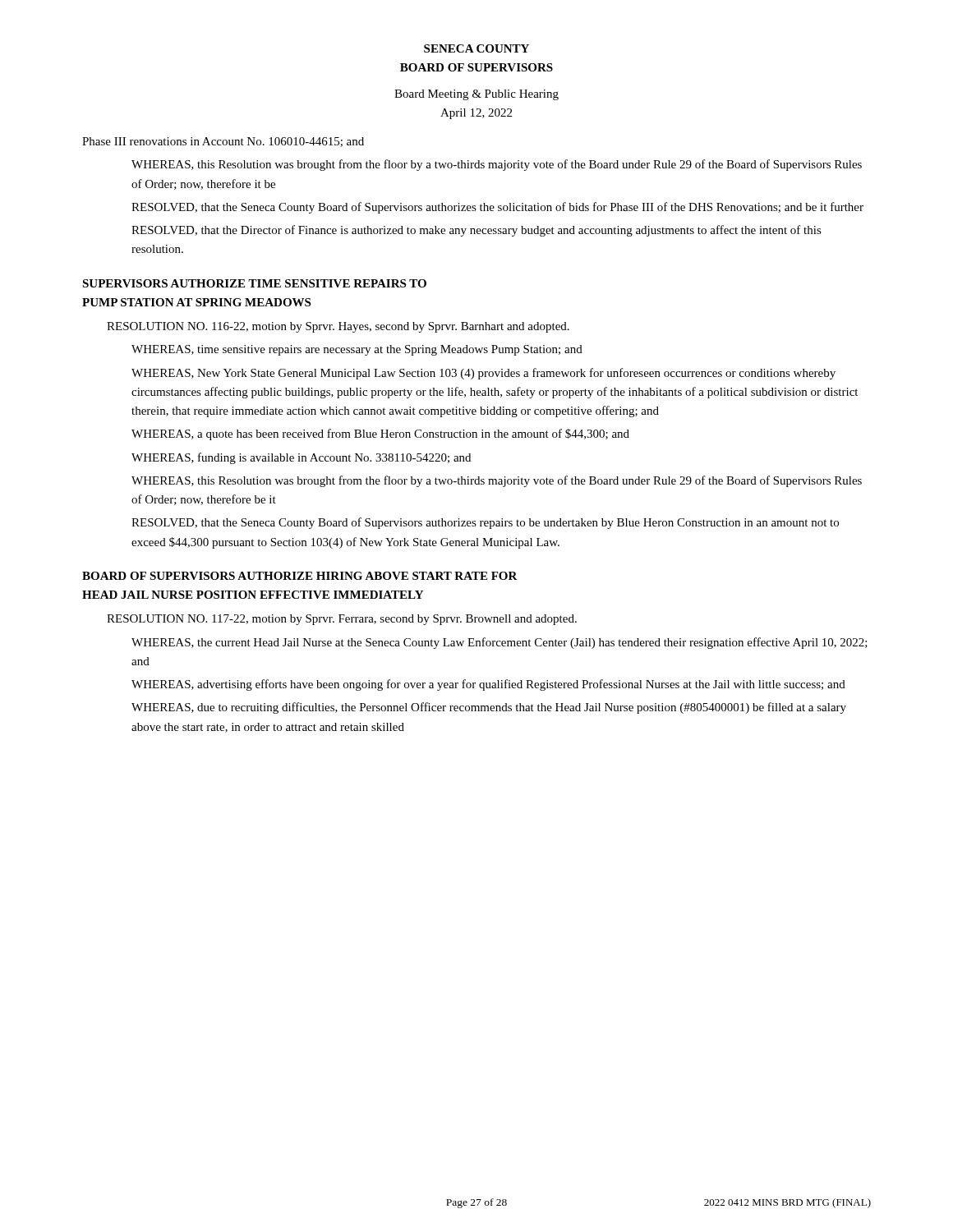Click on the text starting "SUPERVISORS AUTHORIZE TIME SENSITIVE REPAIRS TO PUMP"
The image size is (953, 1232).
pyautogui.click(x=254, y=283)
